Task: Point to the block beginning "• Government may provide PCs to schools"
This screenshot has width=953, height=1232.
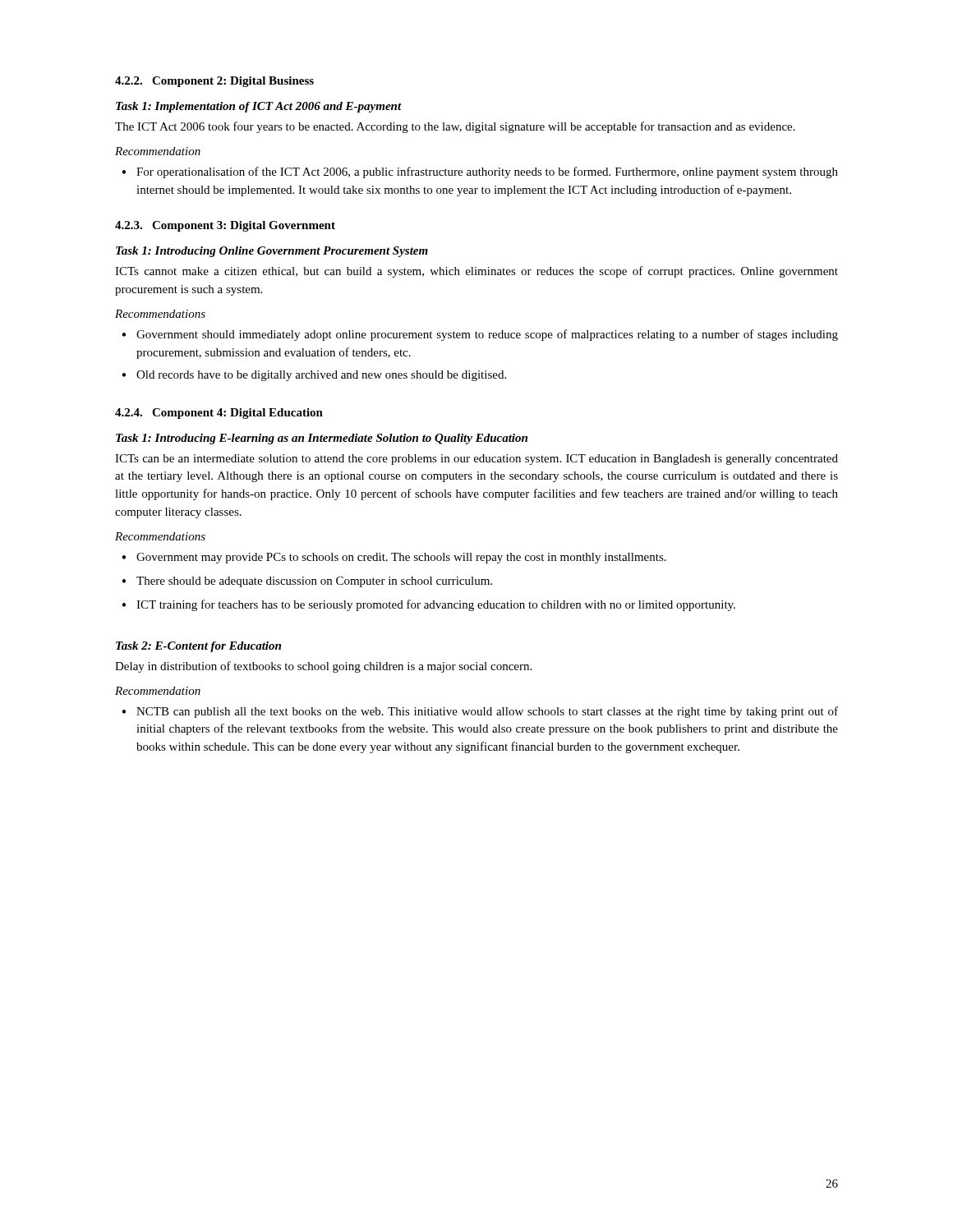Action: 476,558
